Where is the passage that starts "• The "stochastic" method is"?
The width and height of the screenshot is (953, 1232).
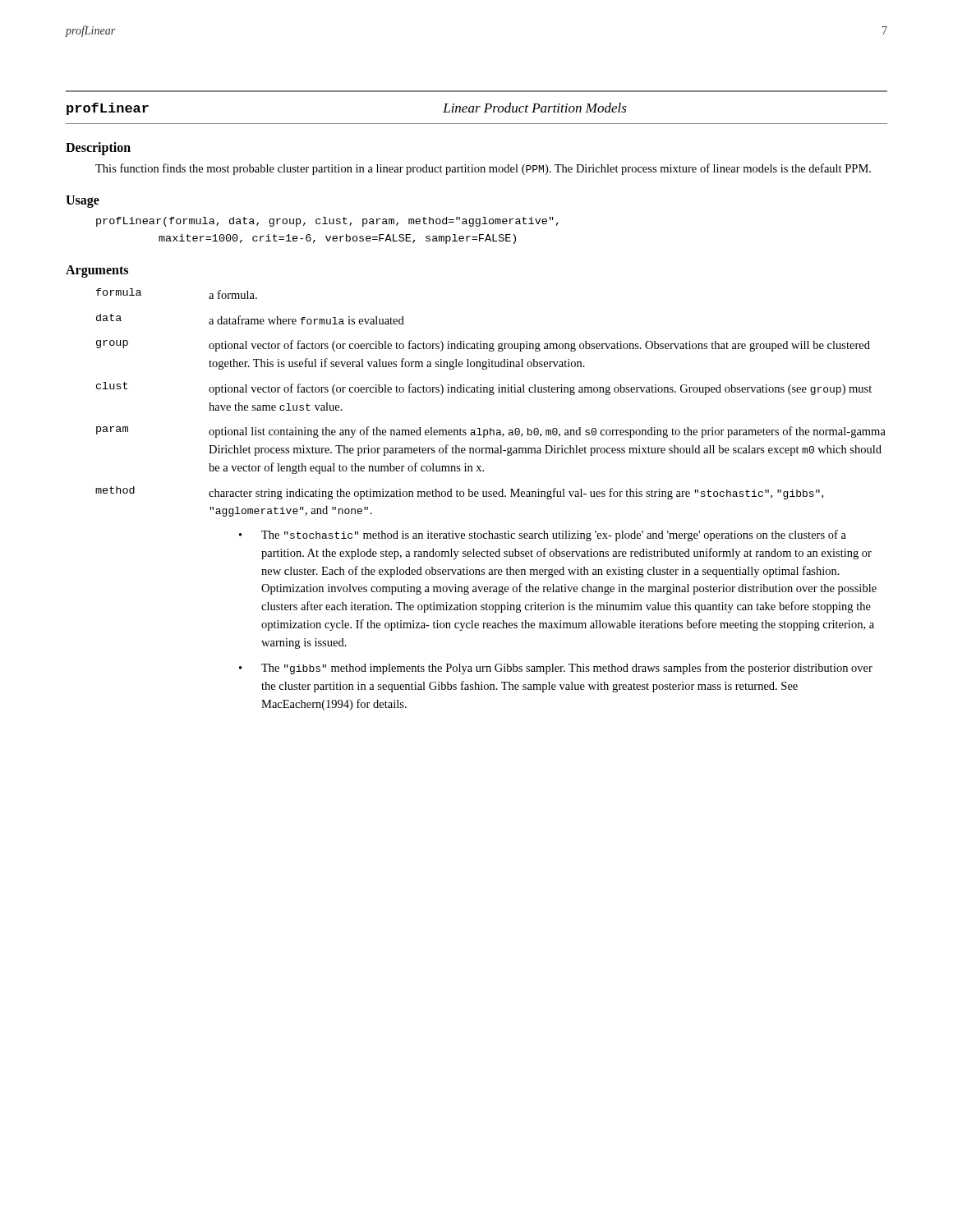[563, 589]
